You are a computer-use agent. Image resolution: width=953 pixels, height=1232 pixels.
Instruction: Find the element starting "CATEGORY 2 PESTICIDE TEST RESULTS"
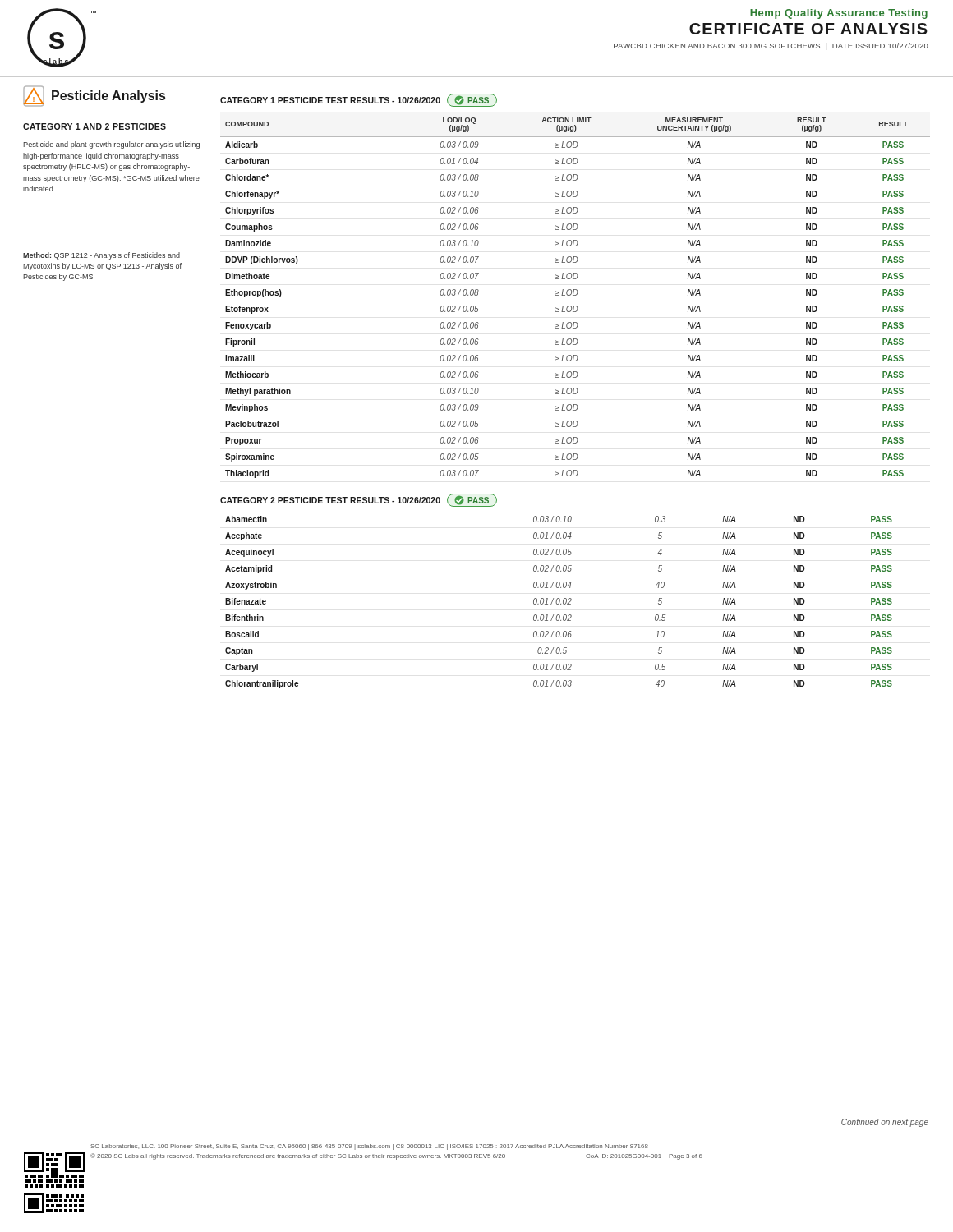coord(358,500)
